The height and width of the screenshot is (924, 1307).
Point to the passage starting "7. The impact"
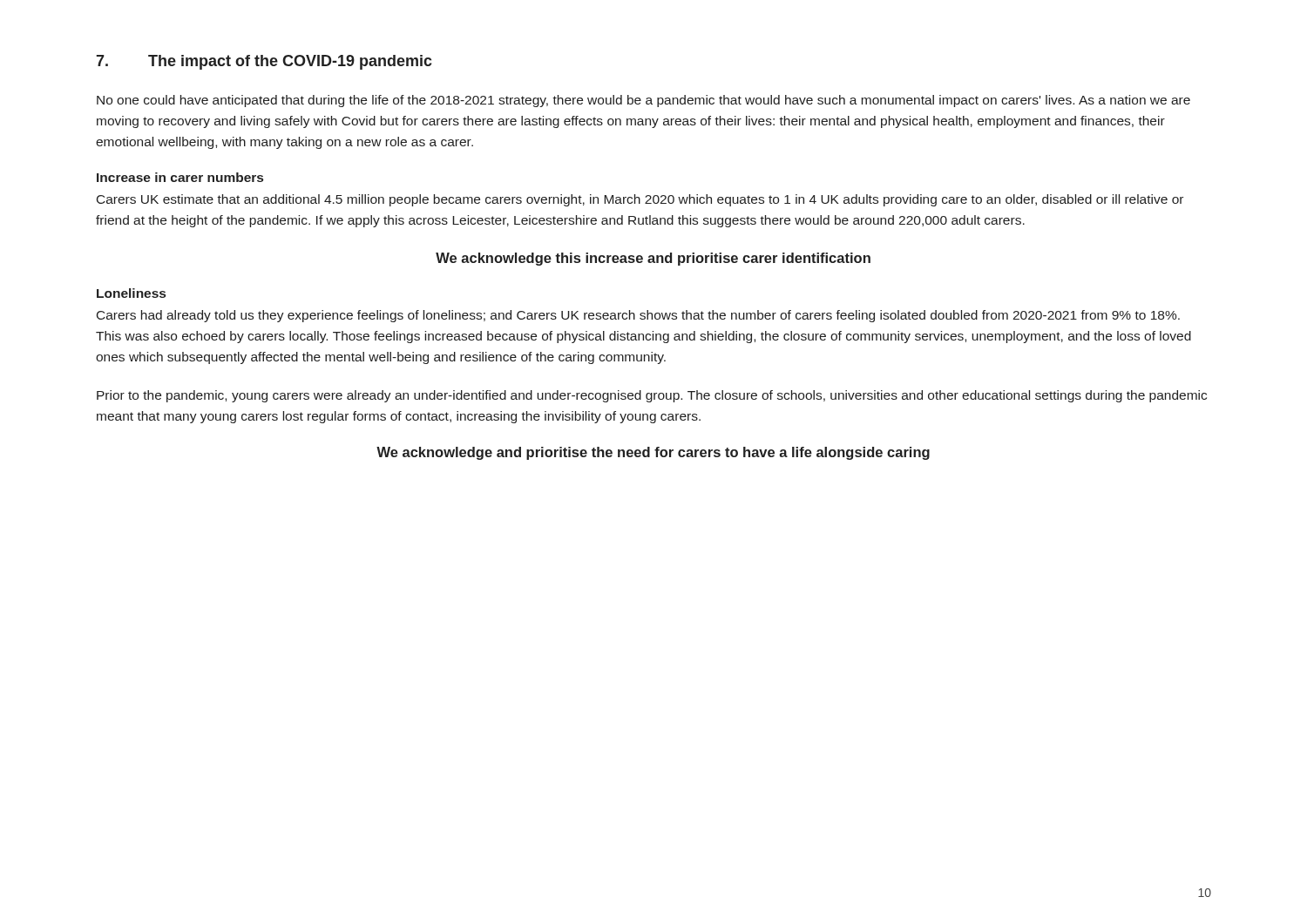point(264,61)
